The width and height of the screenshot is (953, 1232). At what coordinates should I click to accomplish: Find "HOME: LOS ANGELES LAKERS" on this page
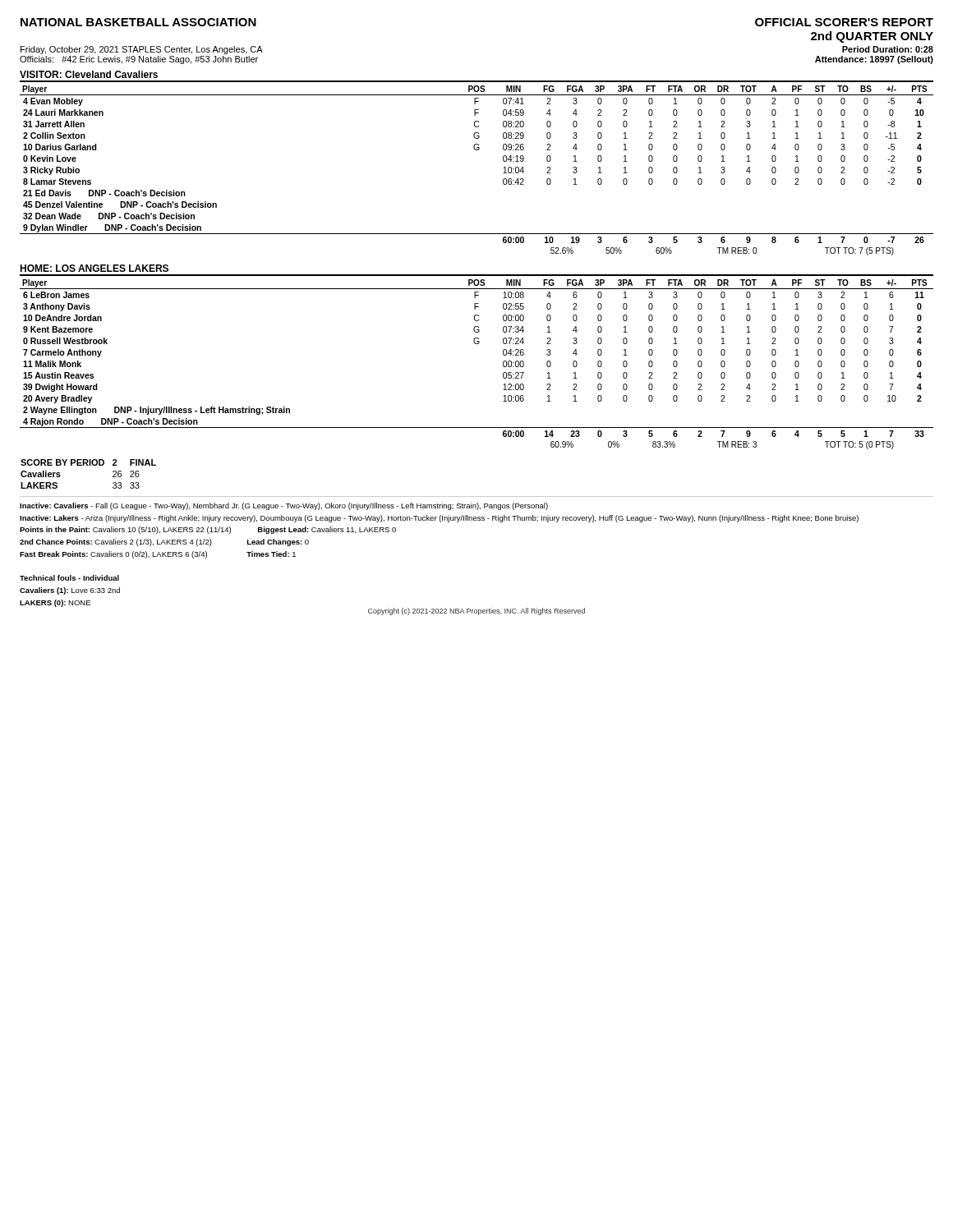tap(94, 269)
